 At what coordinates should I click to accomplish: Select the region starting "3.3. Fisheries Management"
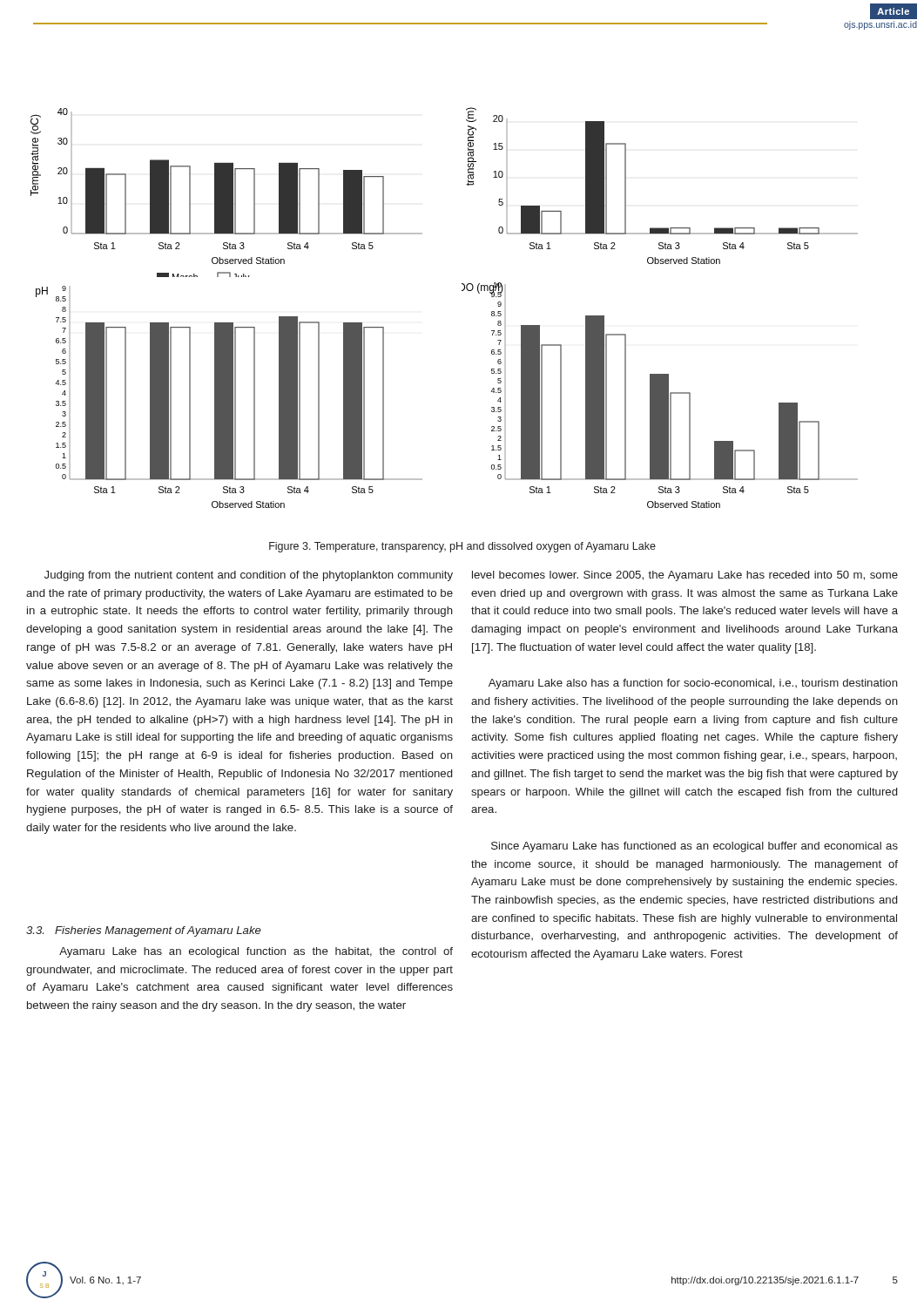144,930
